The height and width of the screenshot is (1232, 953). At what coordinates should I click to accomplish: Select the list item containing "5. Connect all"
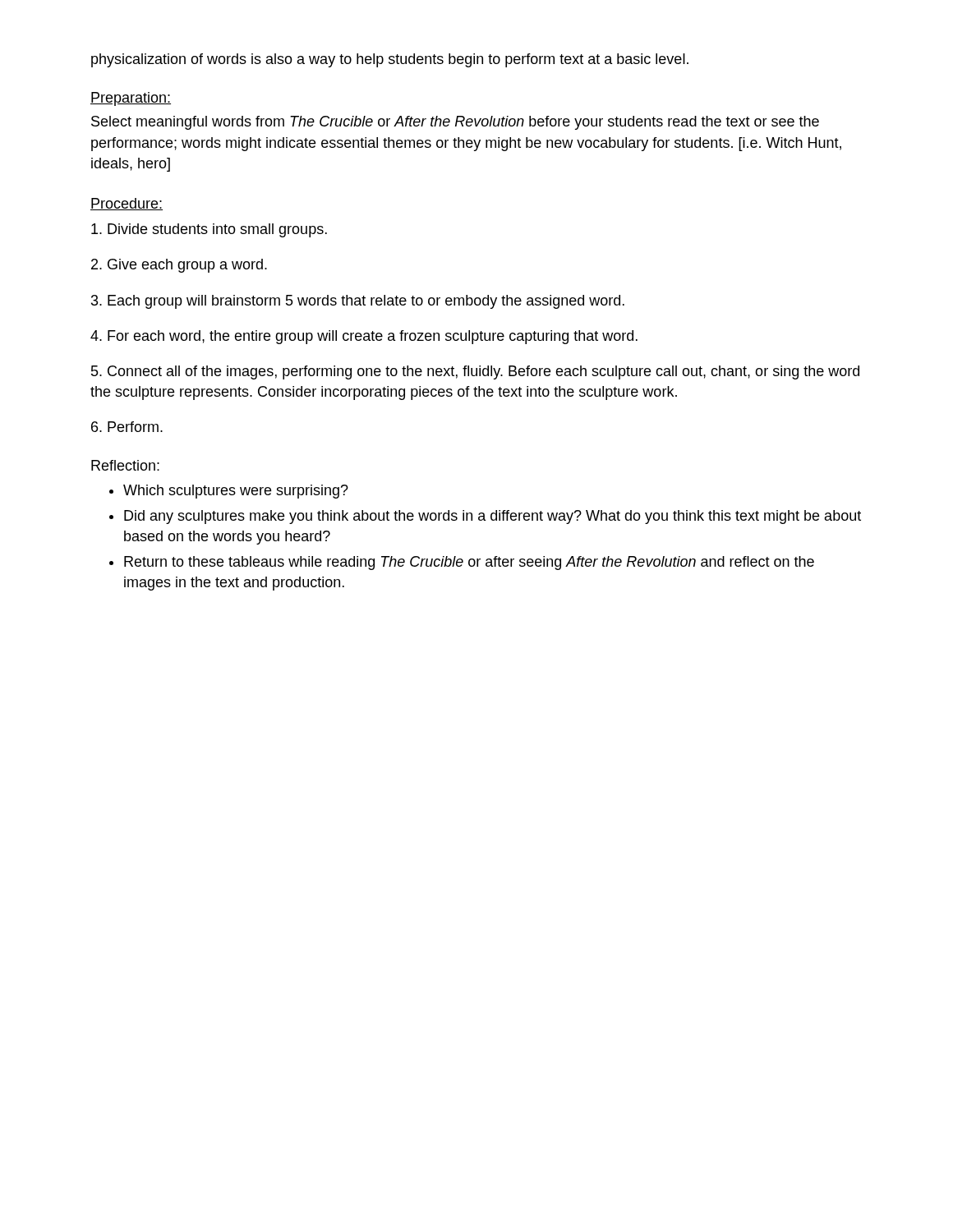tap(475, 381)
